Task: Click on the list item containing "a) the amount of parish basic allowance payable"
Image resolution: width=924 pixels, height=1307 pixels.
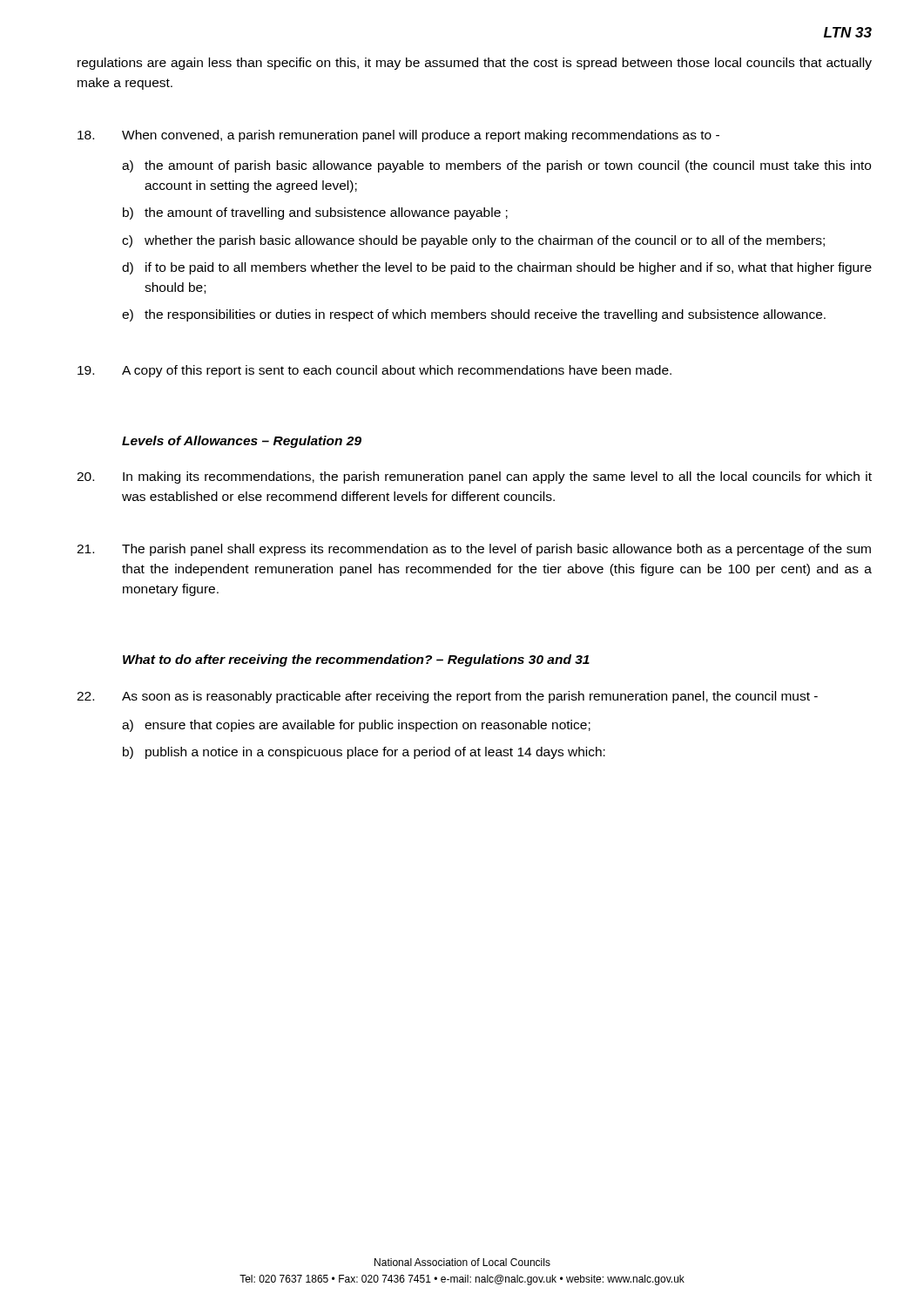Action: 497,175
